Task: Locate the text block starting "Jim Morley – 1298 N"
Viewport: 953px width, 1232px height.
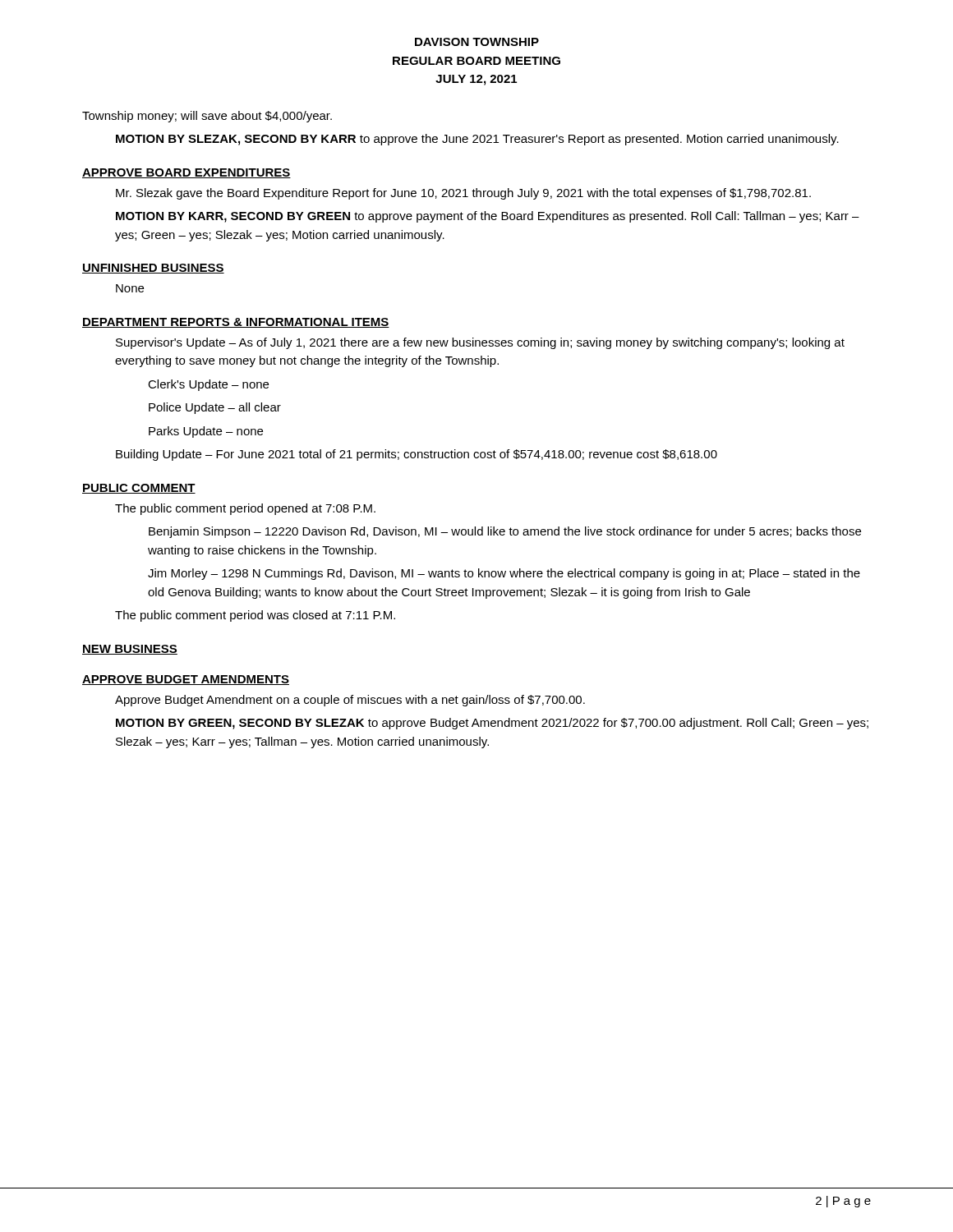Action: [x=504, y=582]
